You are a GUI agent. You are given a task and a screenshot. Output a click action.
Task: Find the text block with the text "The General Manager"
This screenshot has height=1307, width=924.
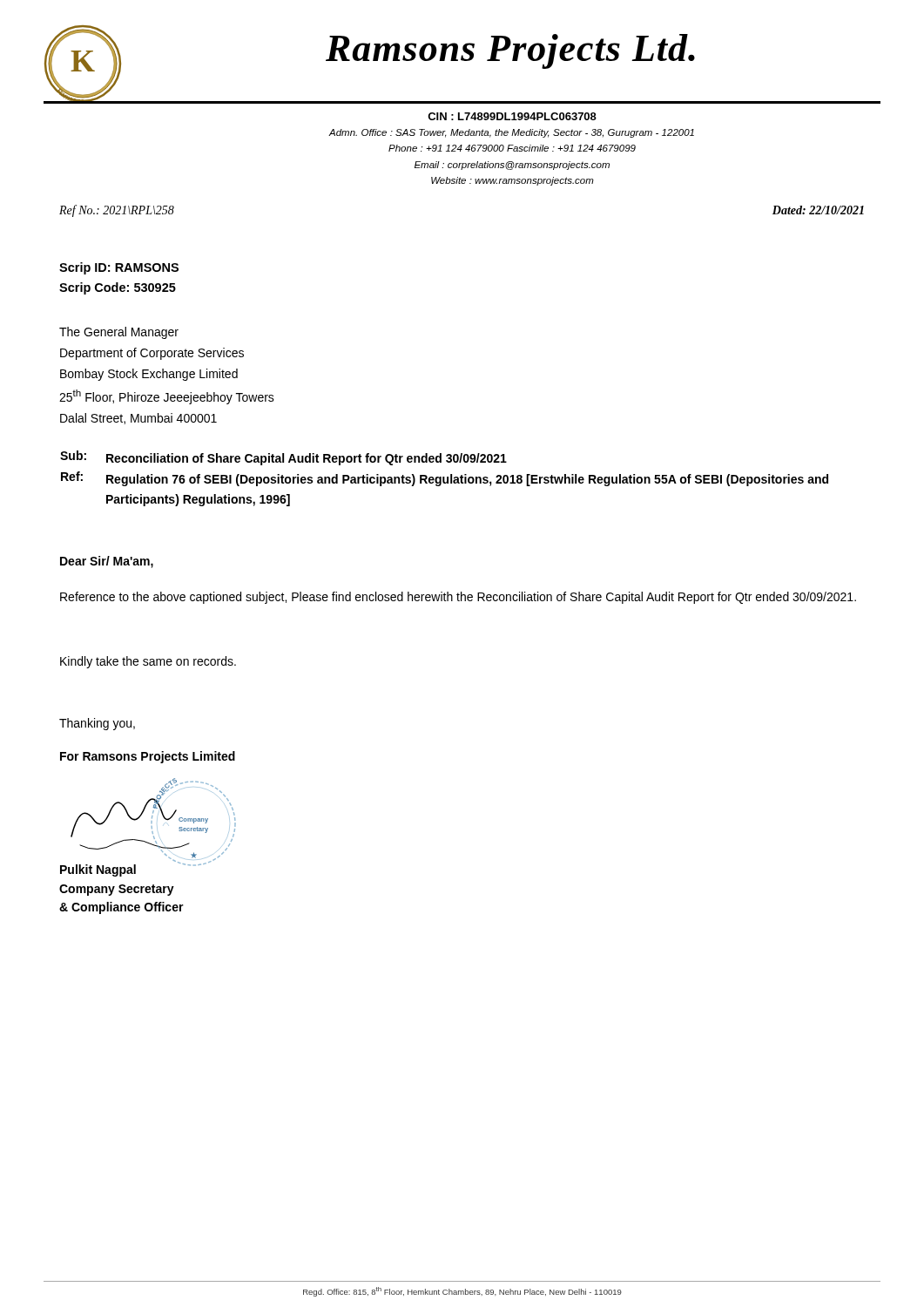point(167,375)
